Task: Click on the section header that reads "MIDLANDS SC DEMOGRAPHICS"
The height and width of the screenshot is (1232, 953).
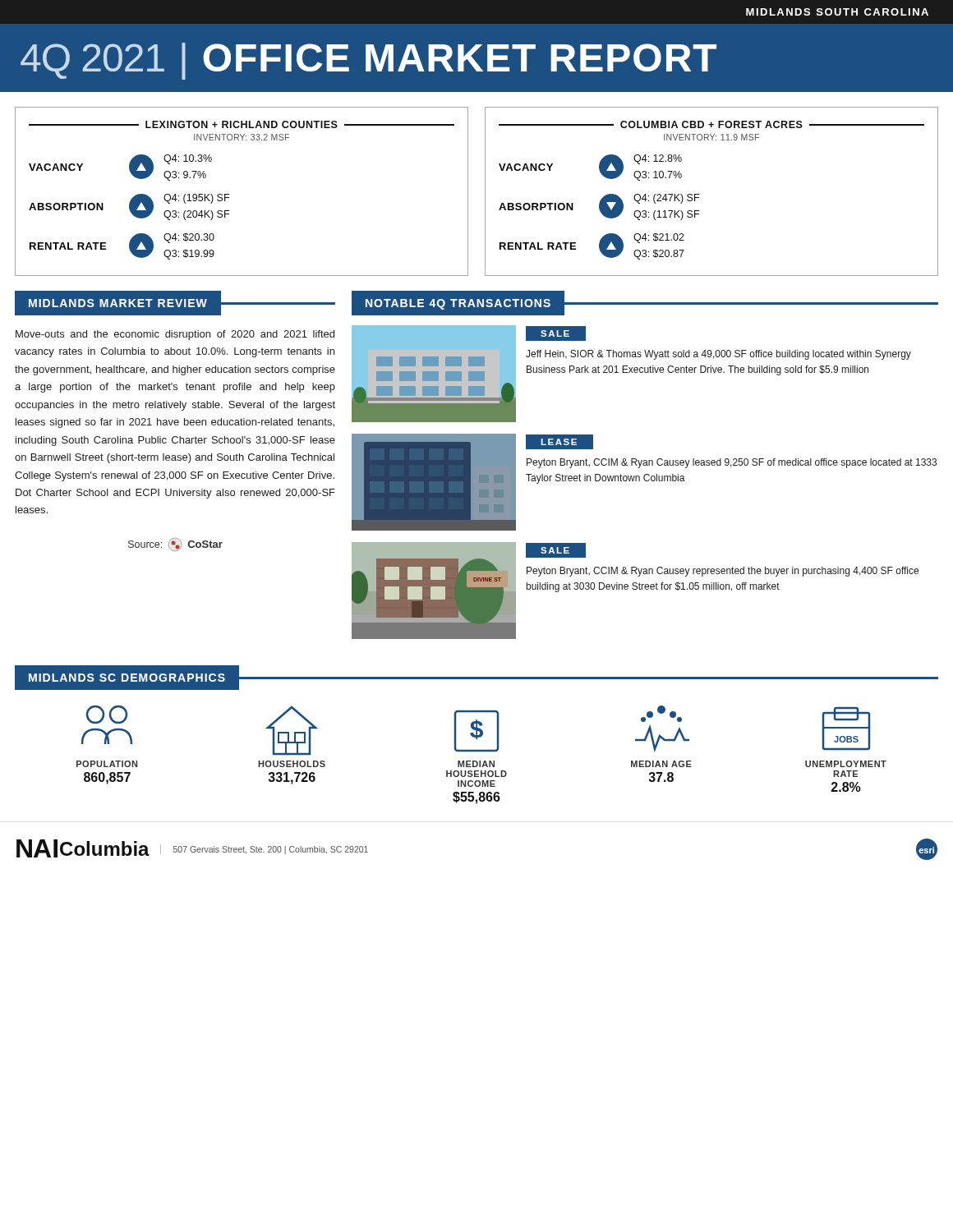Action: [476, 678]
